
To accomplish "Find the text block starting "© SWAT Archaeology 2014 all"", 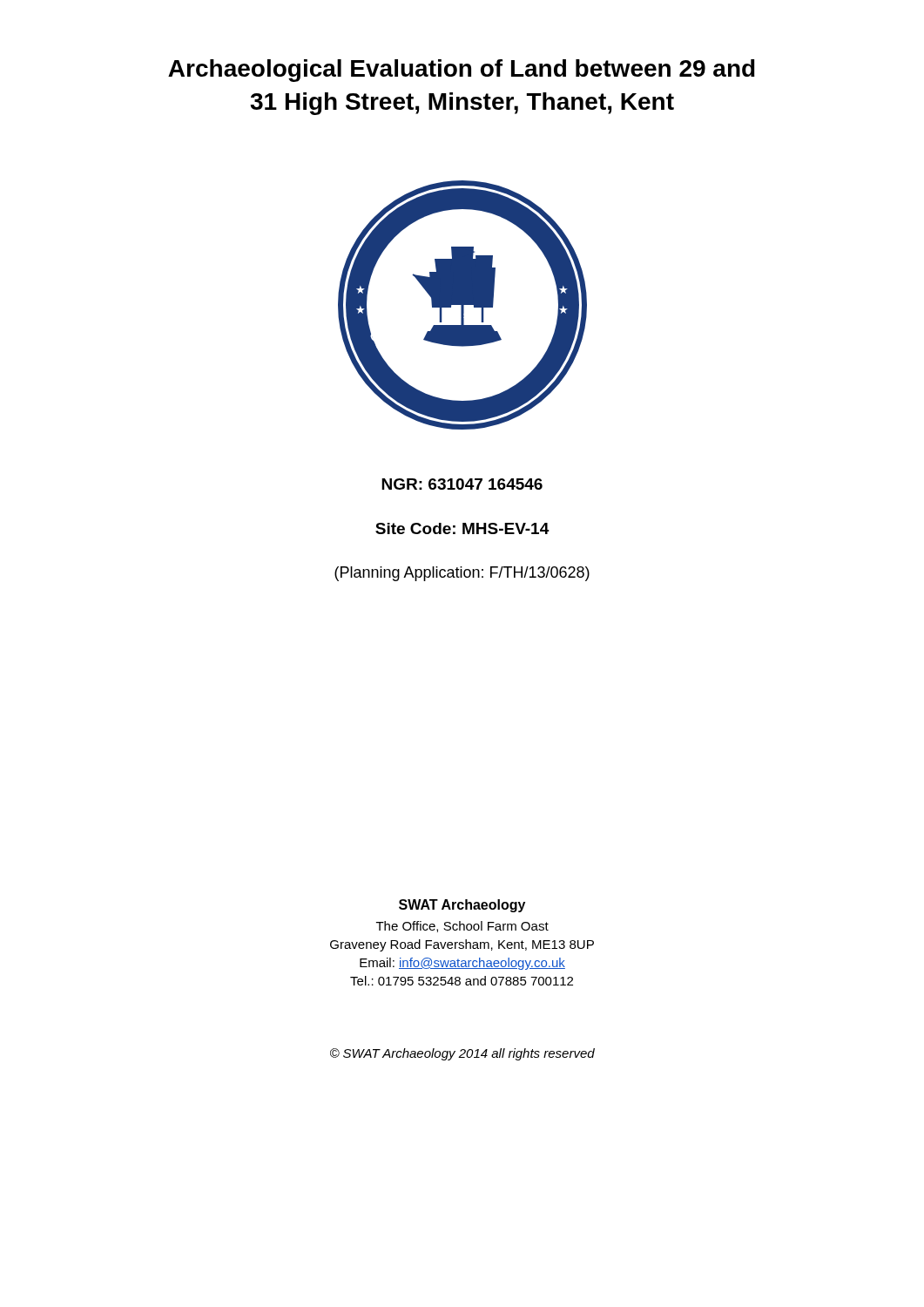I will [x=462, y=1053].
